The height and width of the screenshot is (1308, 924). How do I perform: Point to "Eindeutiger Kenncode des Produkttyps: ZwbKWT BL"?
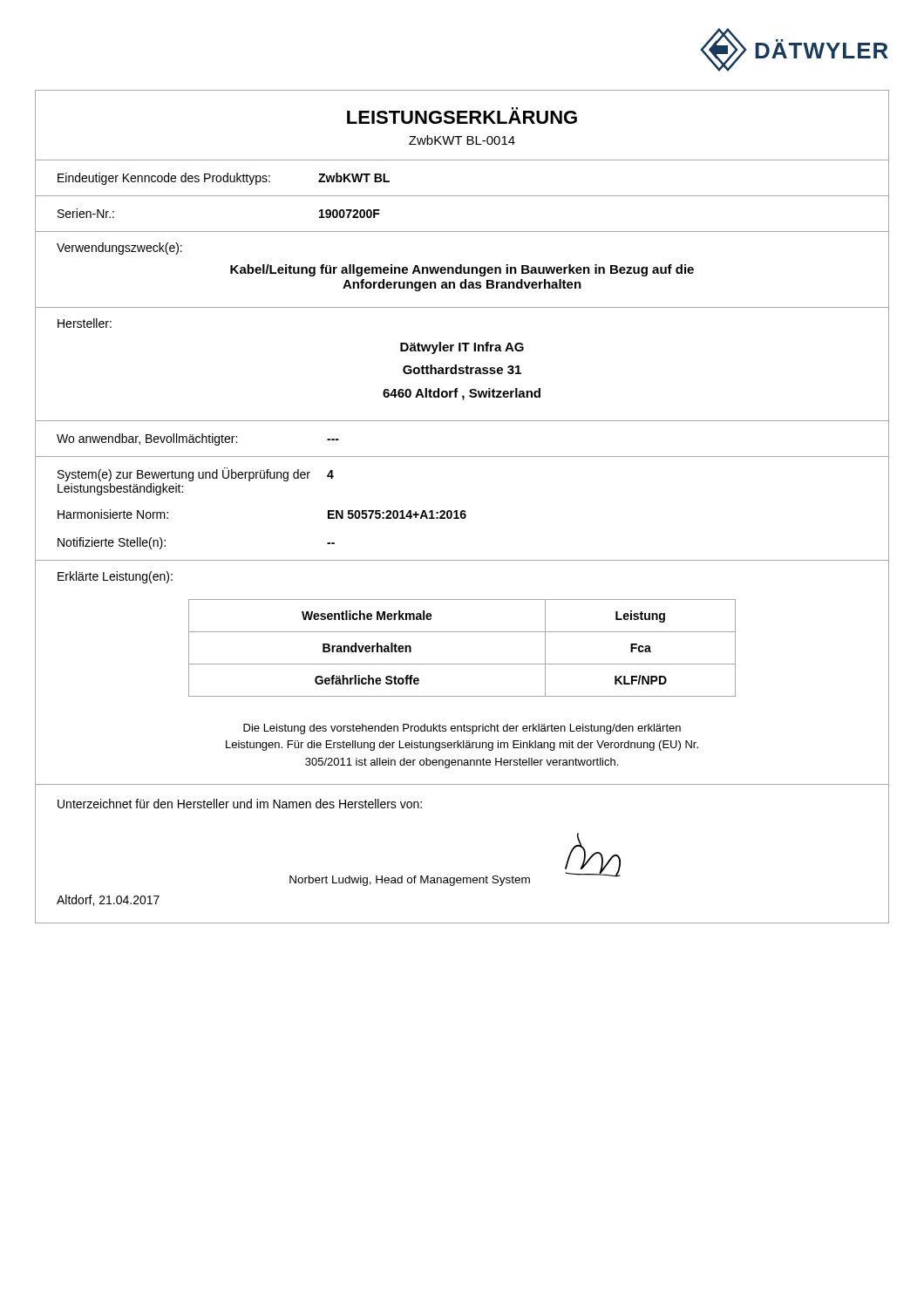pyautogui.click(x=223, y=178)
